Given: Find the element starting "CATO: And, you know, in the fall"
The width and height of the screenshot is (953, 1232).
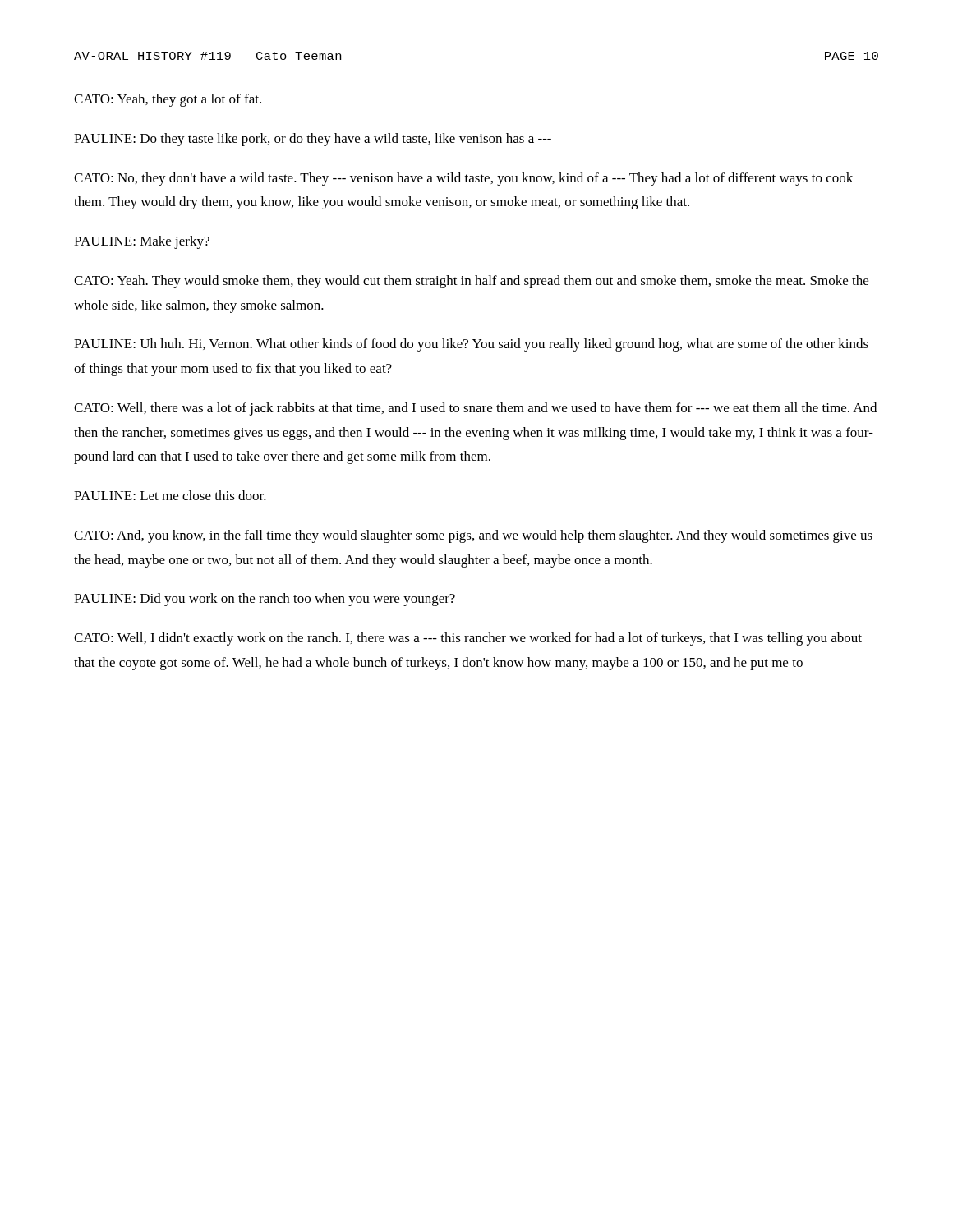Looking at the screenshot, I should click(473, 547).
